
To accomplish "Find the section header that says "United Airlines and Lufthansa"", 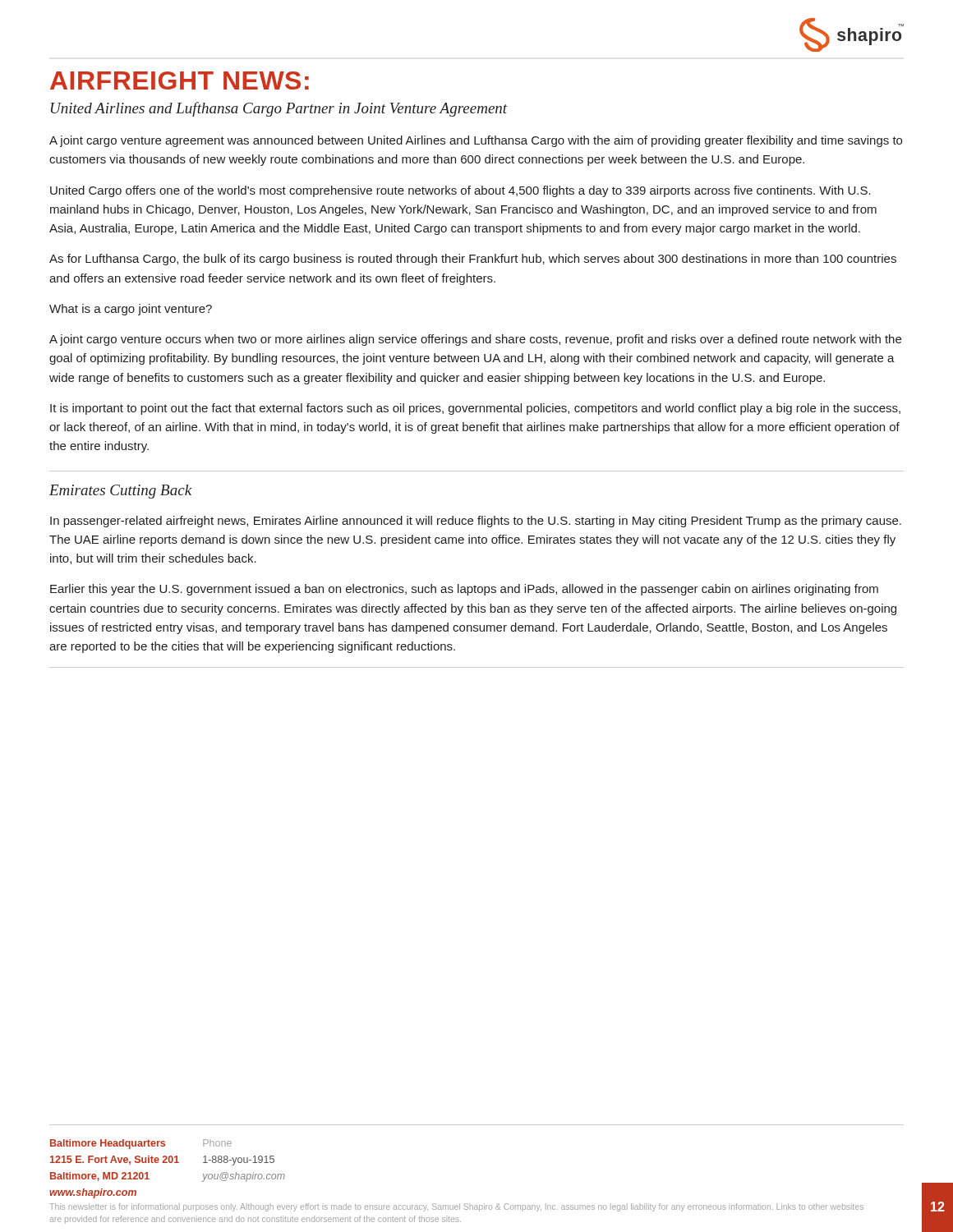I will [476, 108].
